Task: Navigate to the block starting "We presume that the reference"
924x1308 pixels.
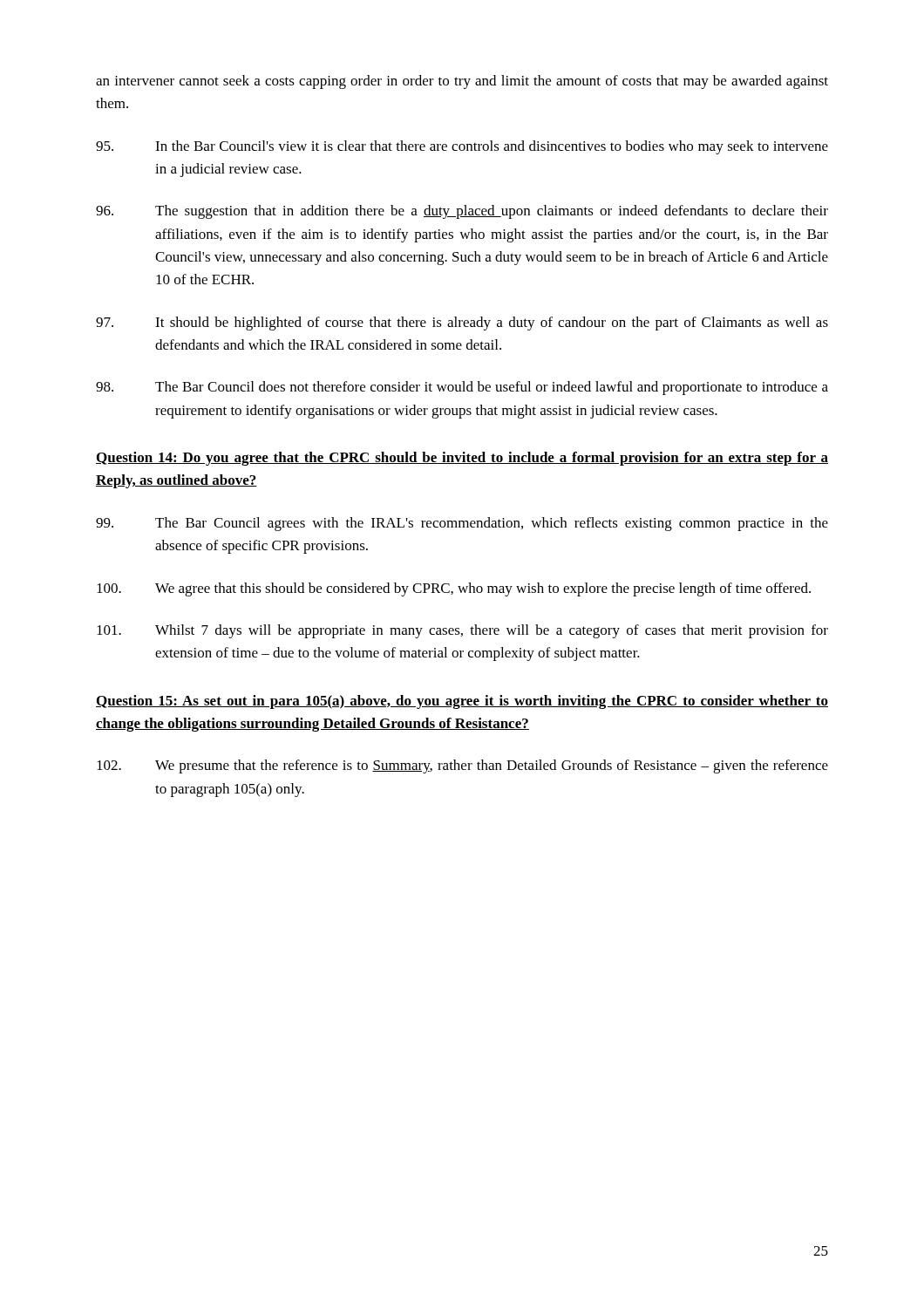Action: [462, 777]
